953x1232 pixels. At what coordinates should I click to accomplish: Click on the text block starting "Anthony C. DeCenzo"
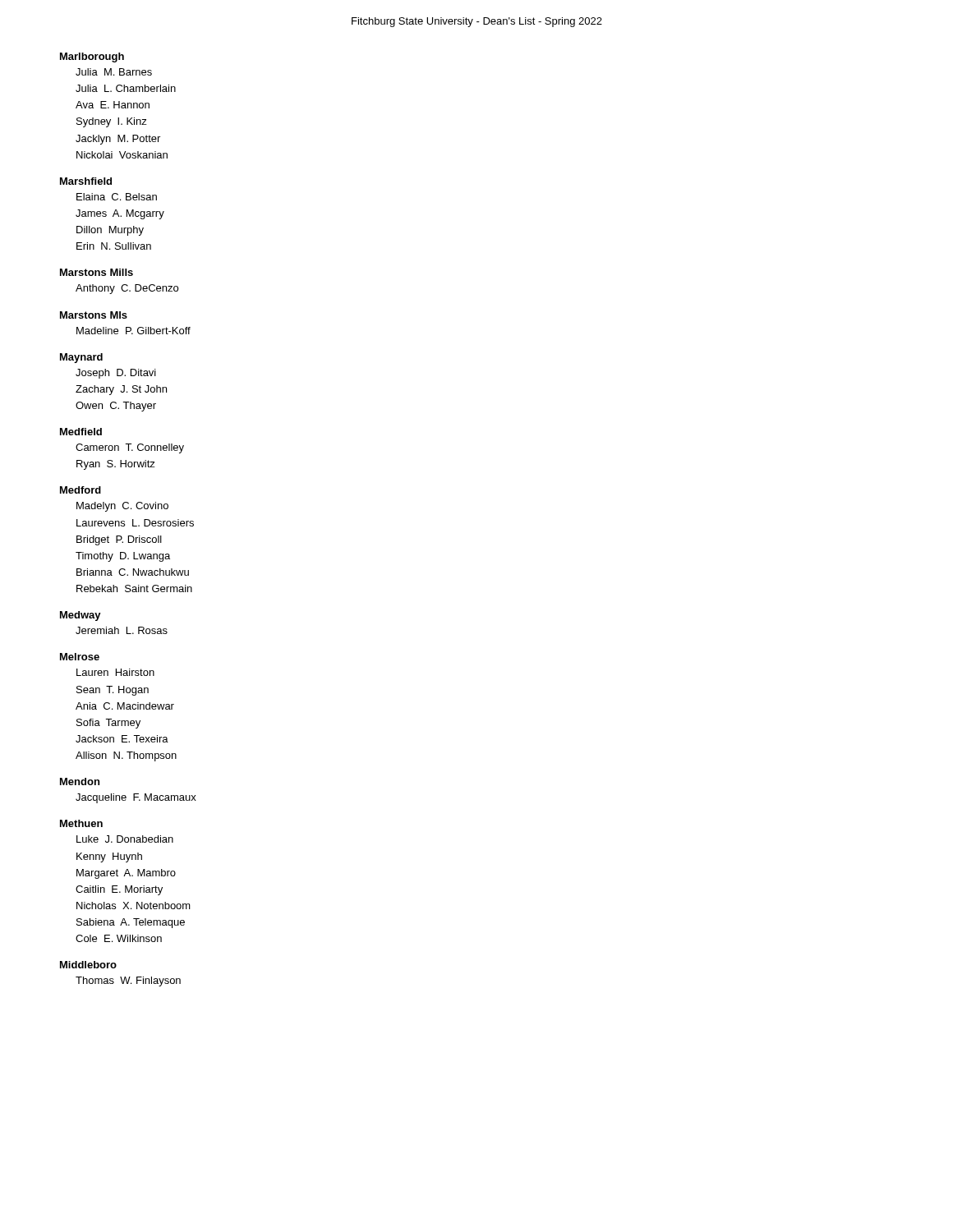127,288
